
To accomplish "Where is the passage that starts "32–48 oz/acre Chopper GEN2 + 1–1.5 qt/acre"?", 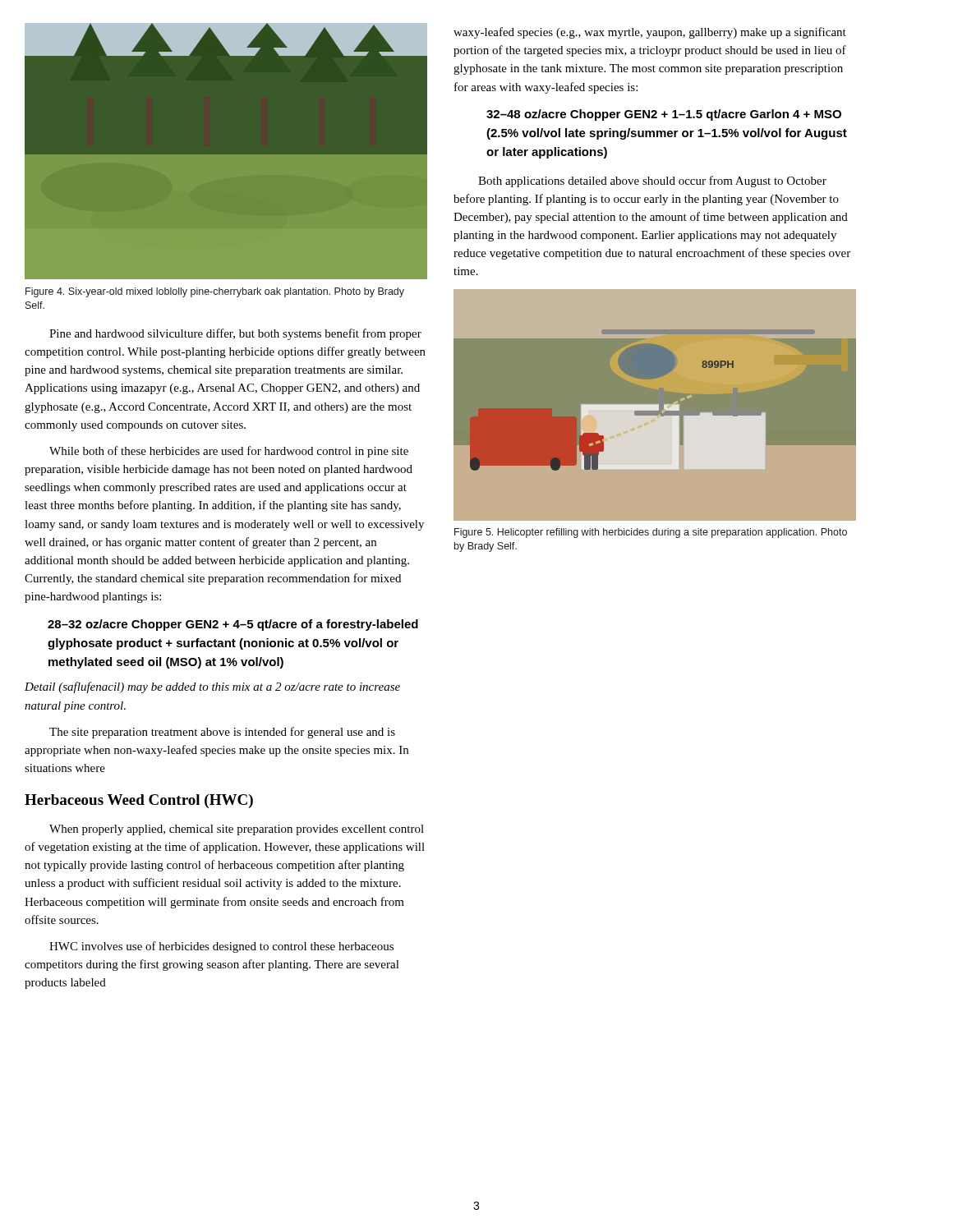I will pyautogui.click(x=671, y=133).
